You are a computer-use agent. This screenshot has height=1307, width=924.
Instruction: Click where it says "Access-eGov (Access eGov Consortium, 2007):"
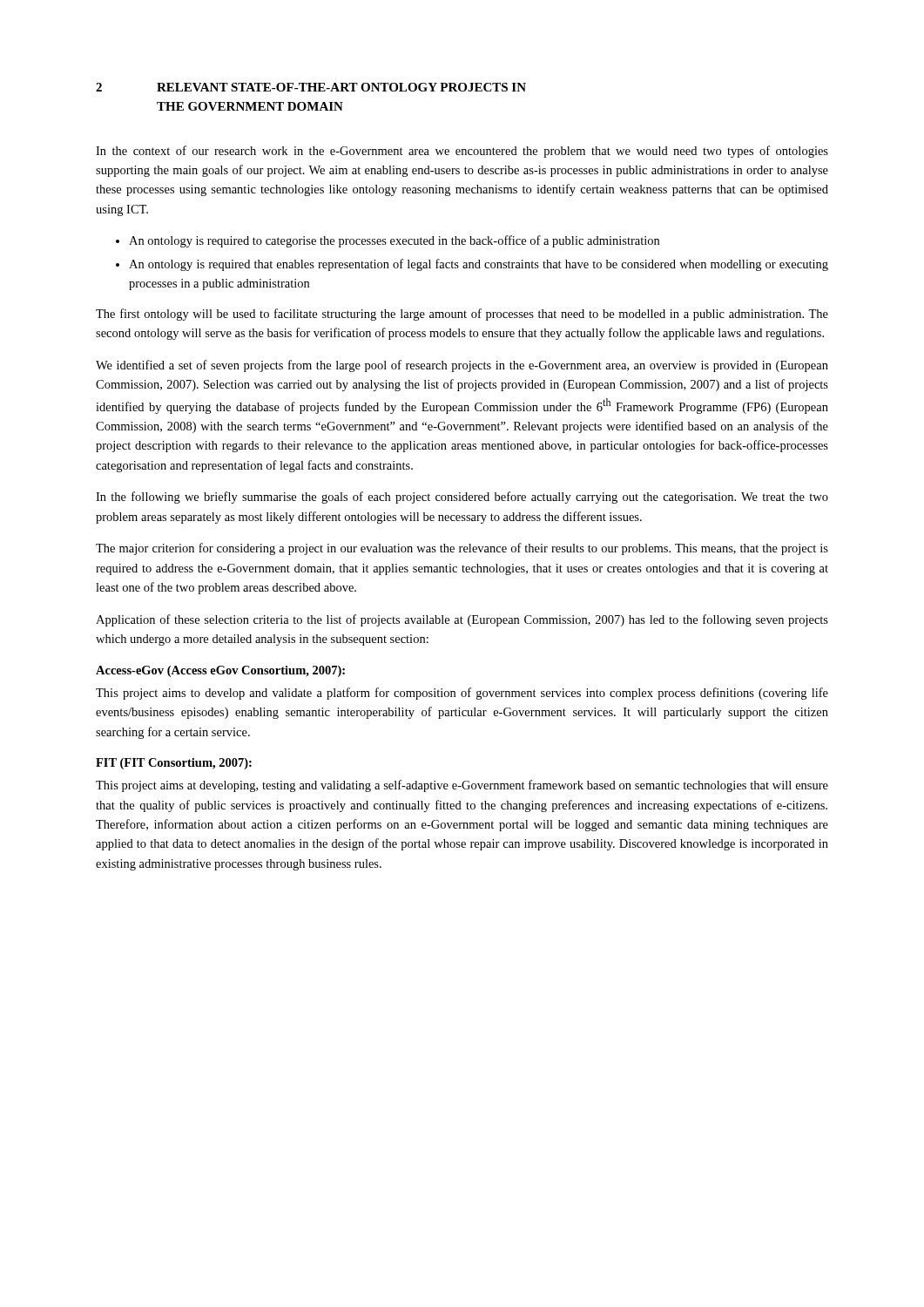pos(221,670)
